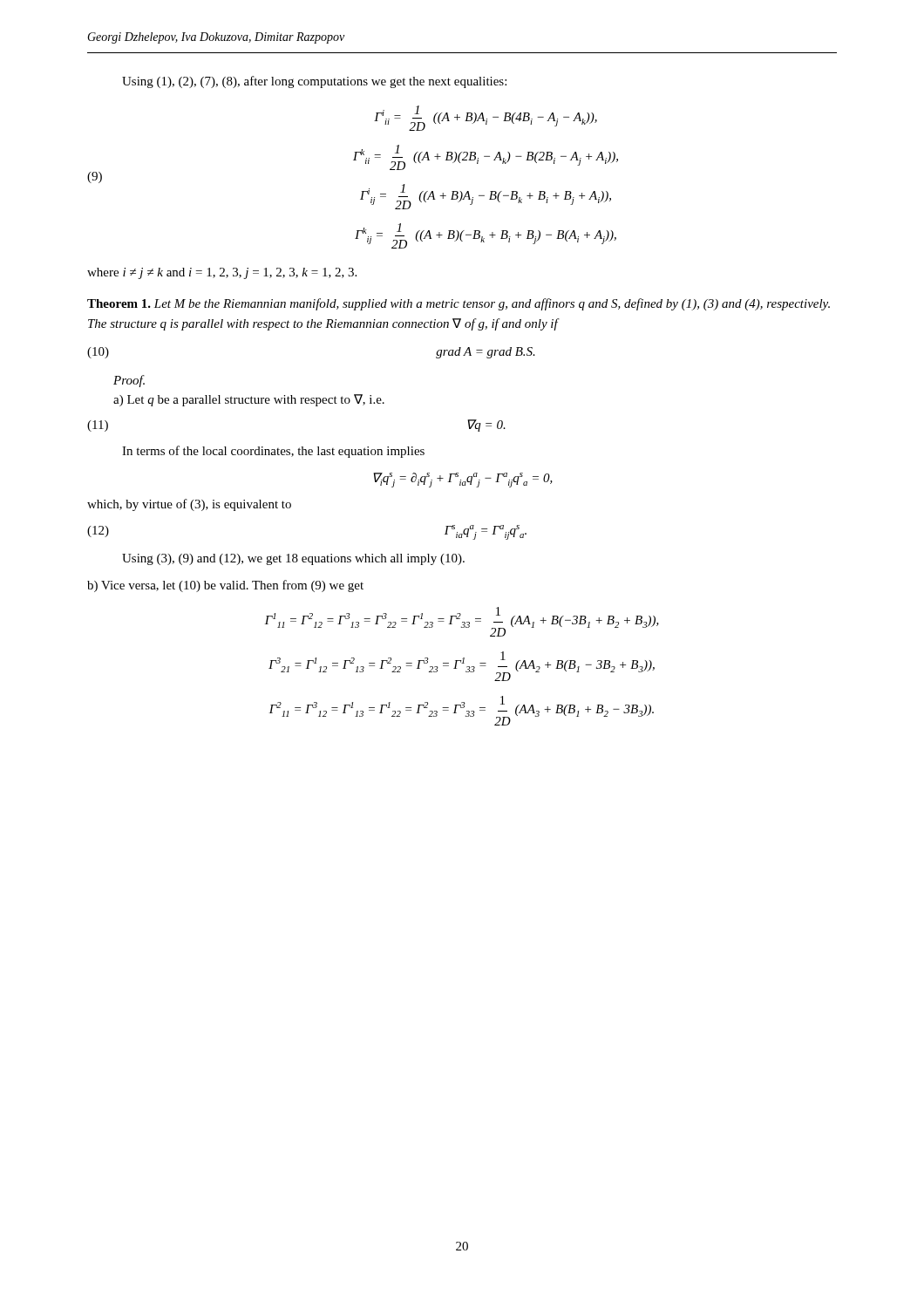924x1308 pixels.
Task: Find the formula on this page that starts "∇iqsj = ∂iqsj + Γsiaqaj"
Action: (x=462, y=477)
